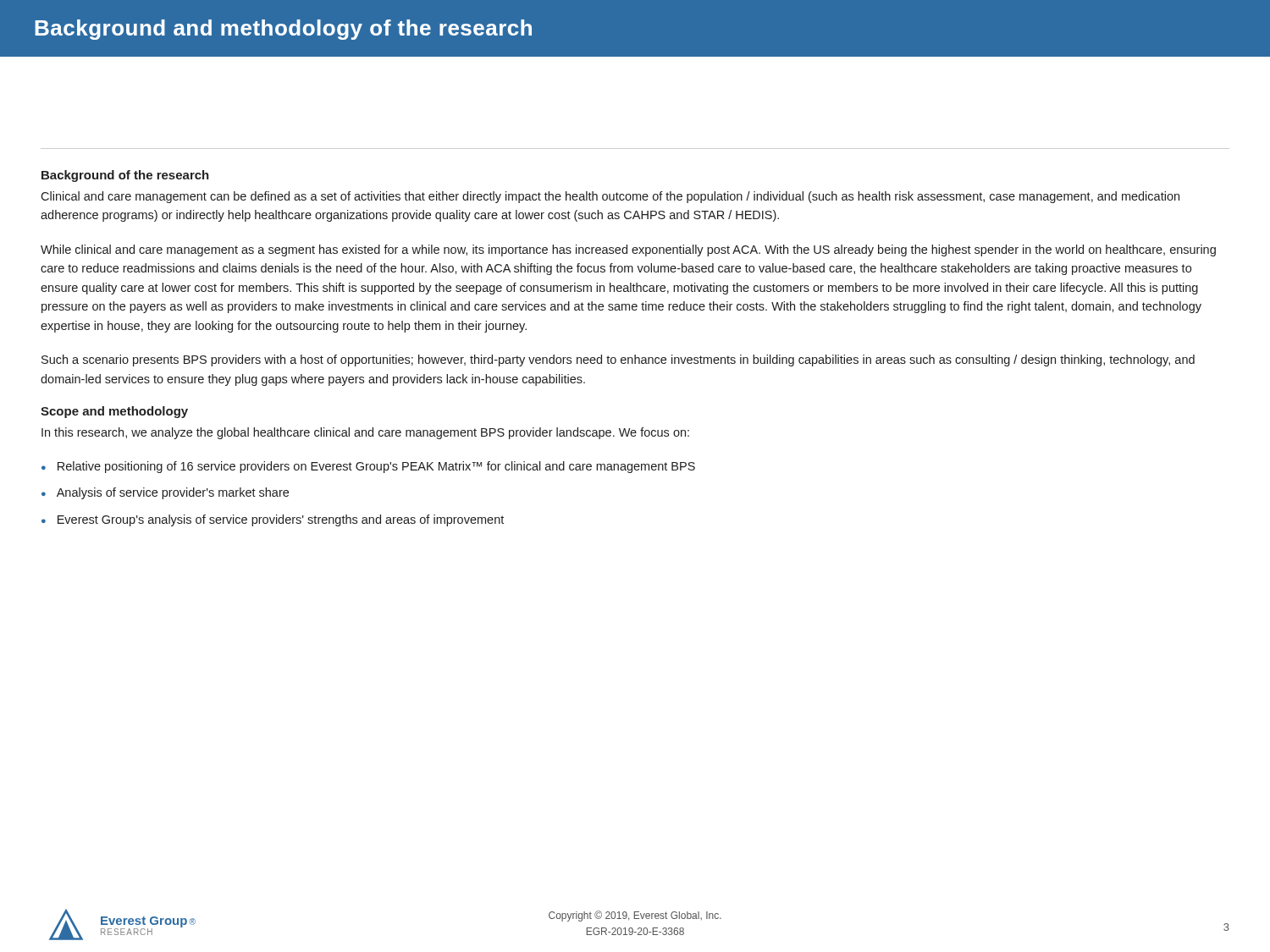1270x952 pixels.
Task: Click on the text starting "In this research, we analyze"
Action: click(635, 433)
